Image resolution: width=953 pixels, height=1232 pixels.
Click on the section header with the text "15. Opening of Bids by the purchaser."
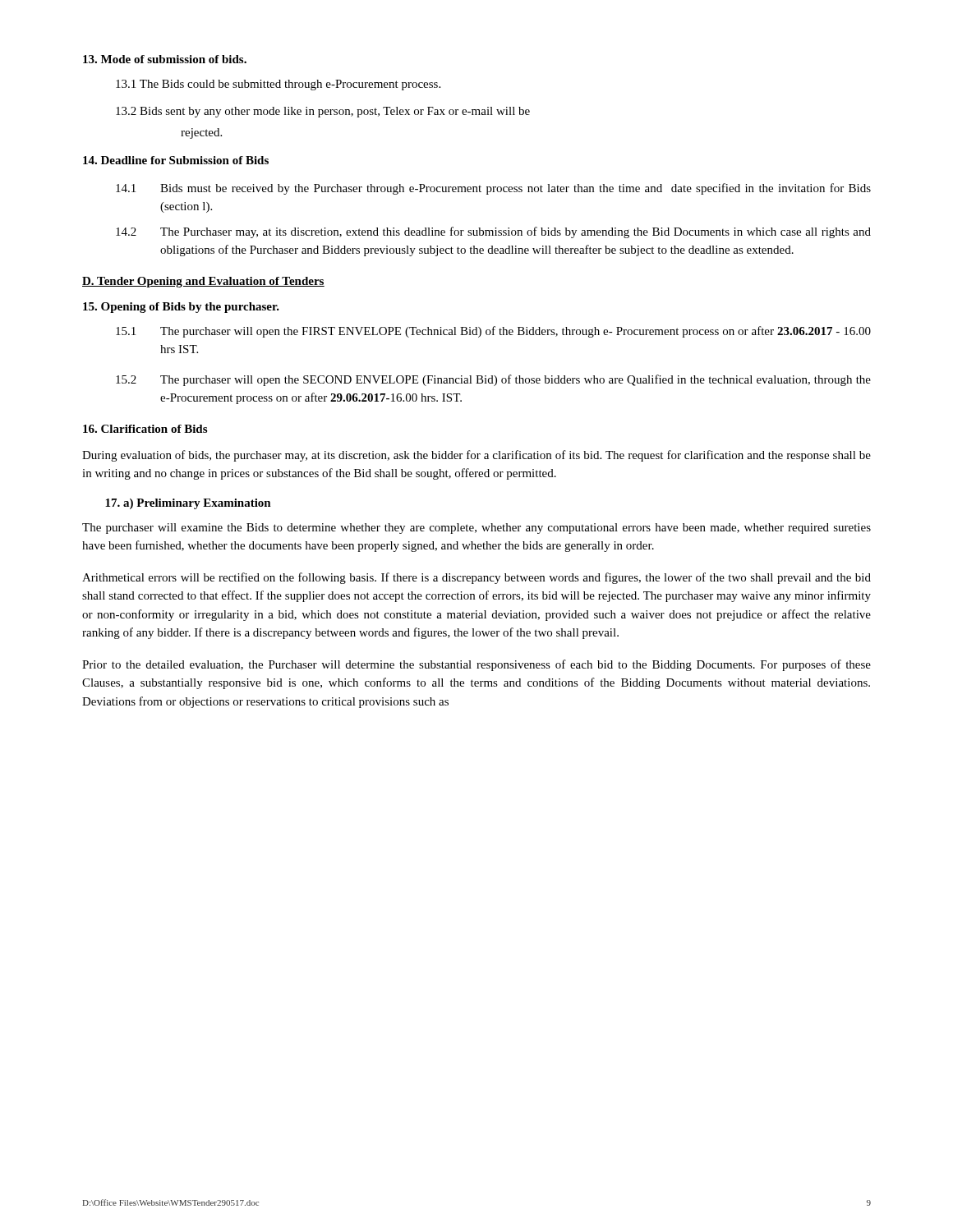tap(181, 306)
